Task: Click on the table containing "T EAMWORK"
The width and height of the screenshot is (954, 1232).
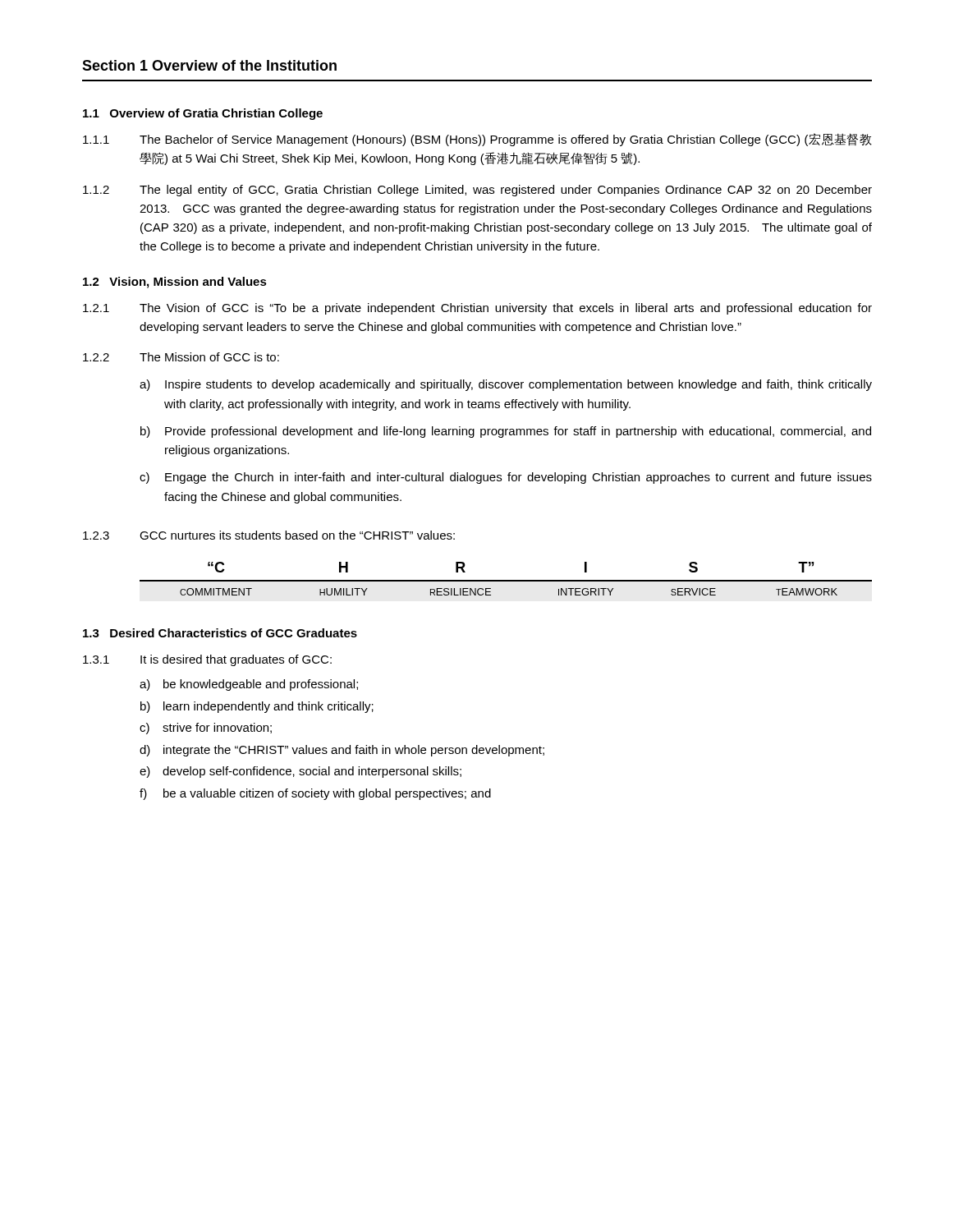Action: (506, 579)
